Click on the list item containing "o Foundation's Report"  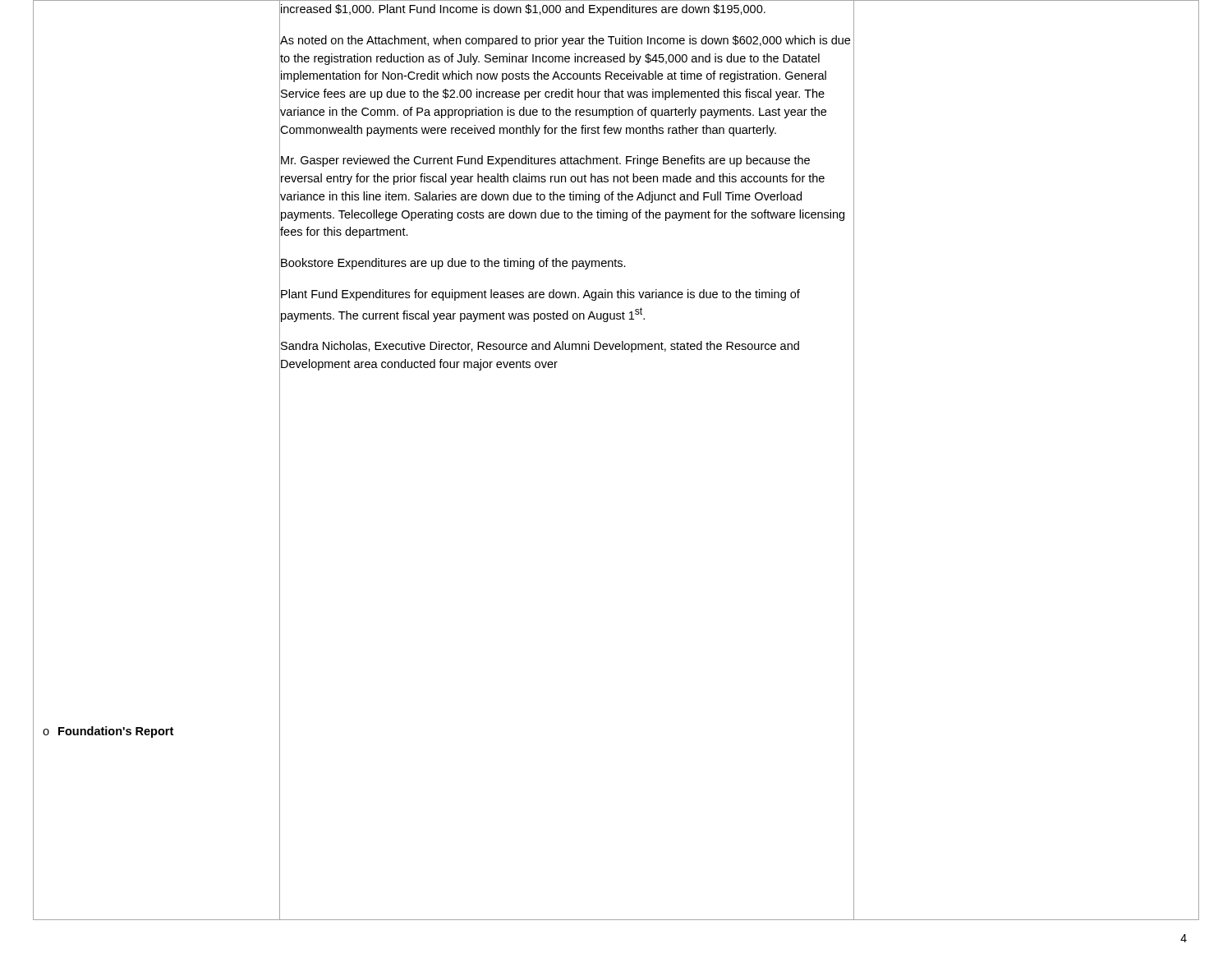tap(108, 731)
